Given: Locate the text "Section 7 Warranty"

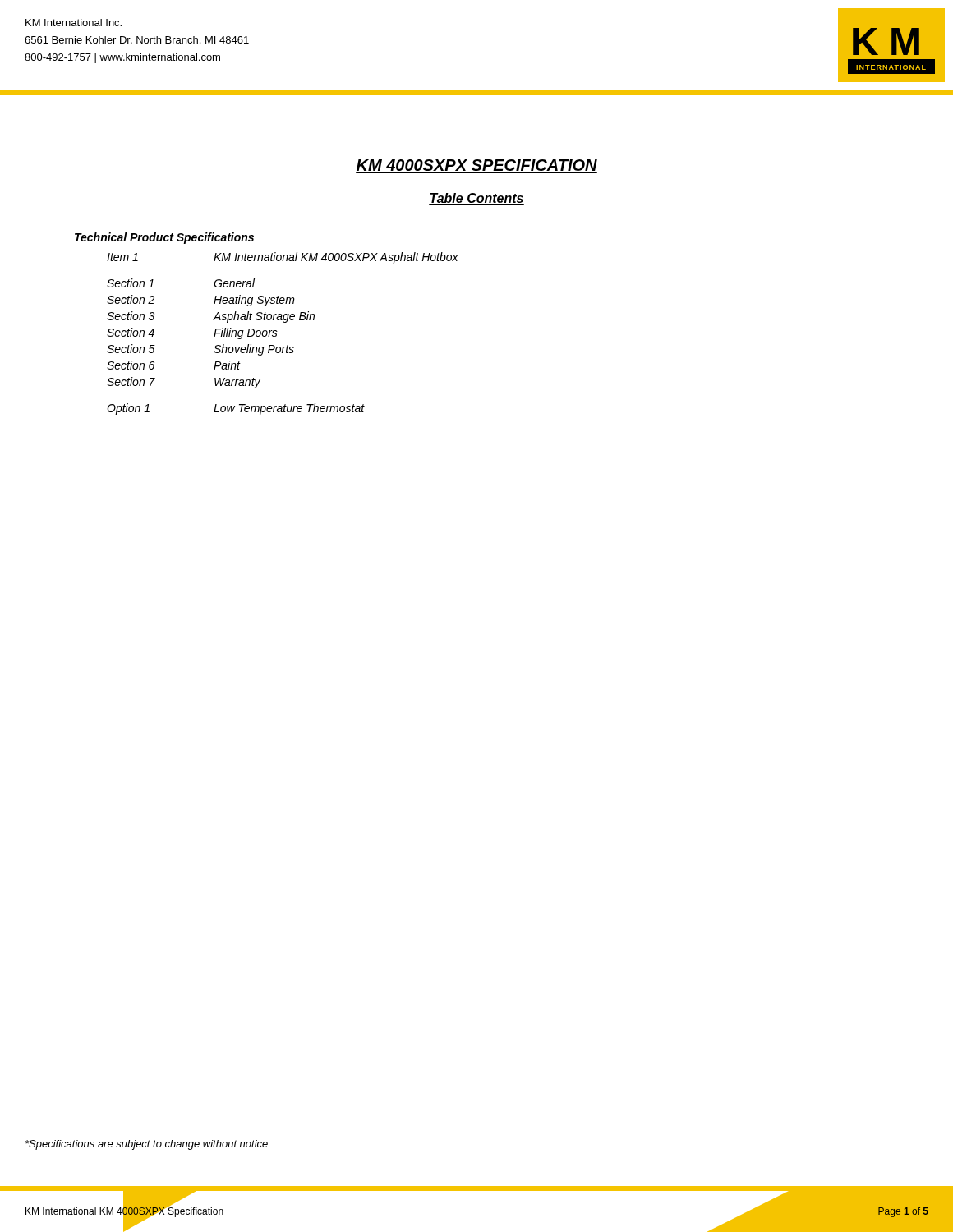Looking at the screenshot, I should click(125, 382).
